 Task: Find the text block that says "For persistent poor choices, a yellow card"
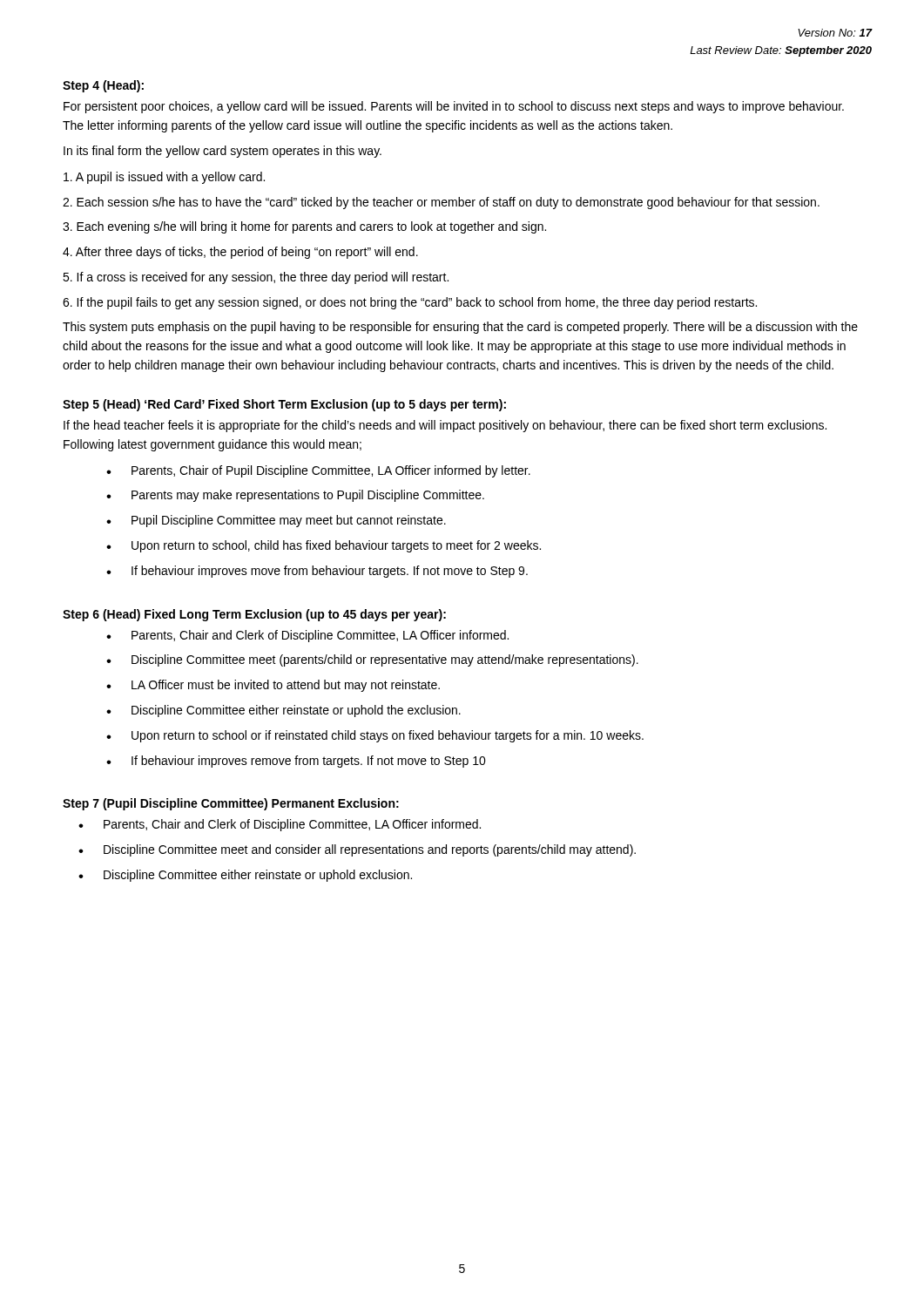[454, 116]
